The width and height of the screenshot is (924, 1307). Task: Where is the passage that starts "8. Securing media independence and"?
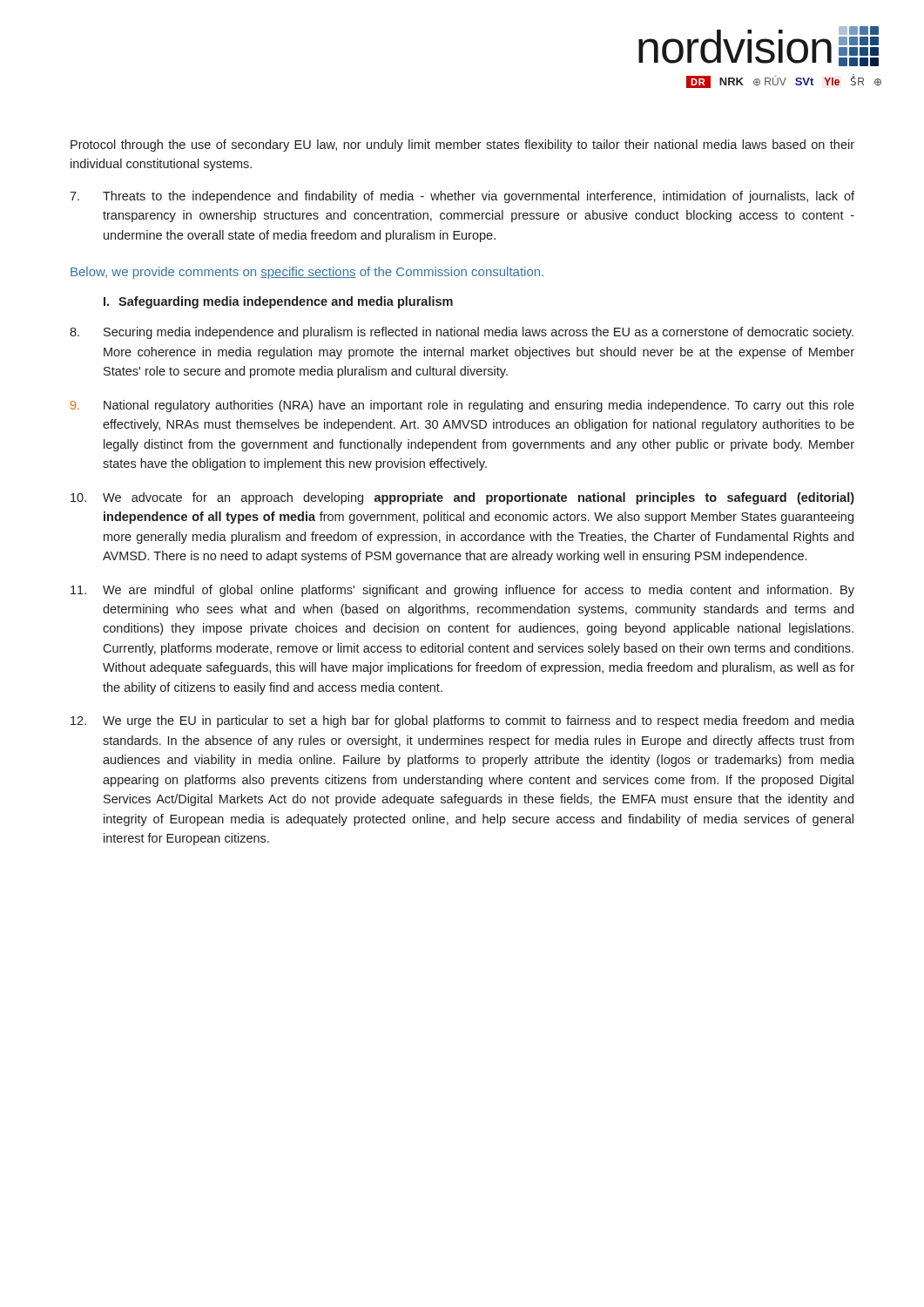pyautogui.click(x=462, y=352)
